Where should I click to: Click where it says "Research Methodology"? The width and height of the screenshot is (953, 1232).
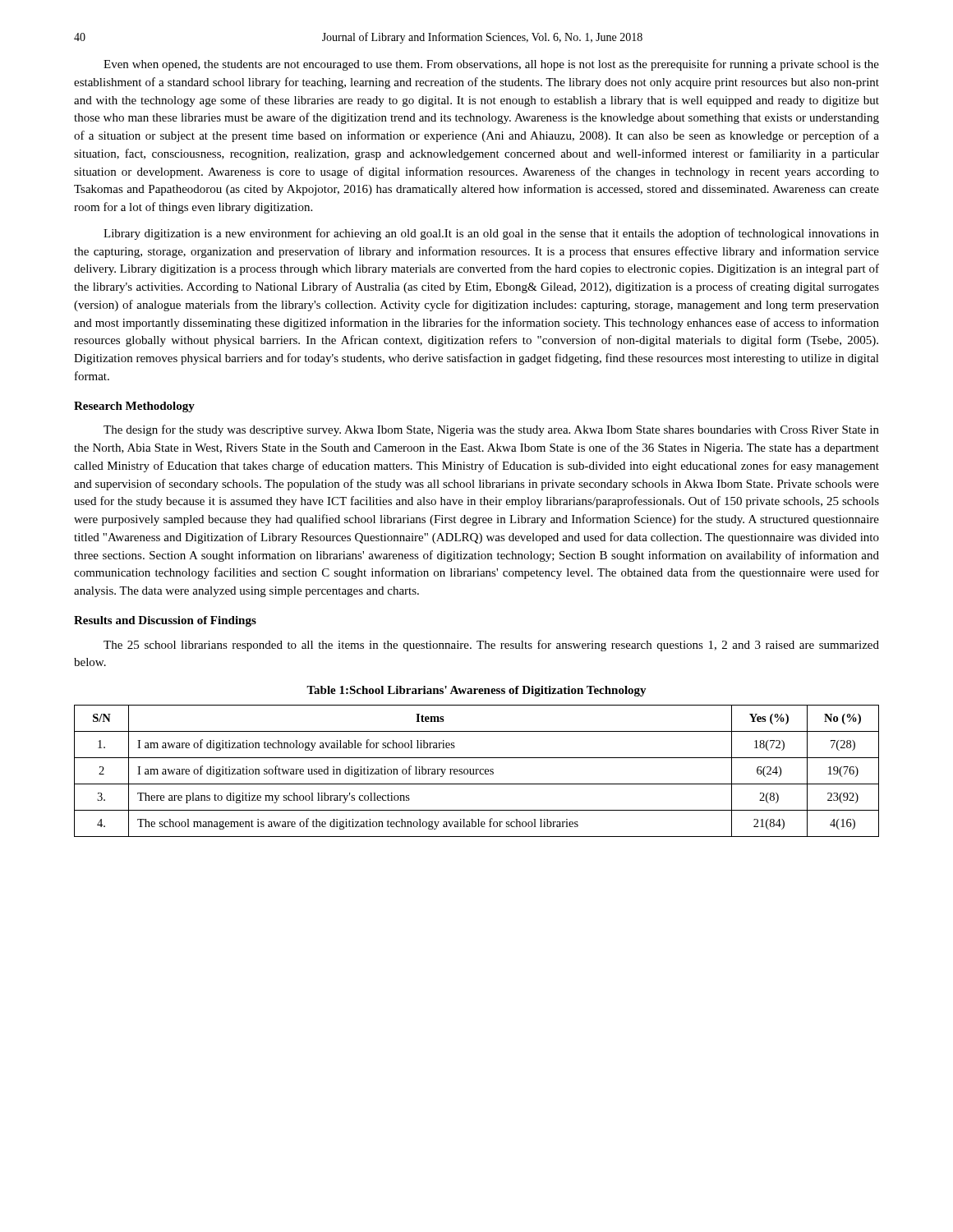coord(134,407)
